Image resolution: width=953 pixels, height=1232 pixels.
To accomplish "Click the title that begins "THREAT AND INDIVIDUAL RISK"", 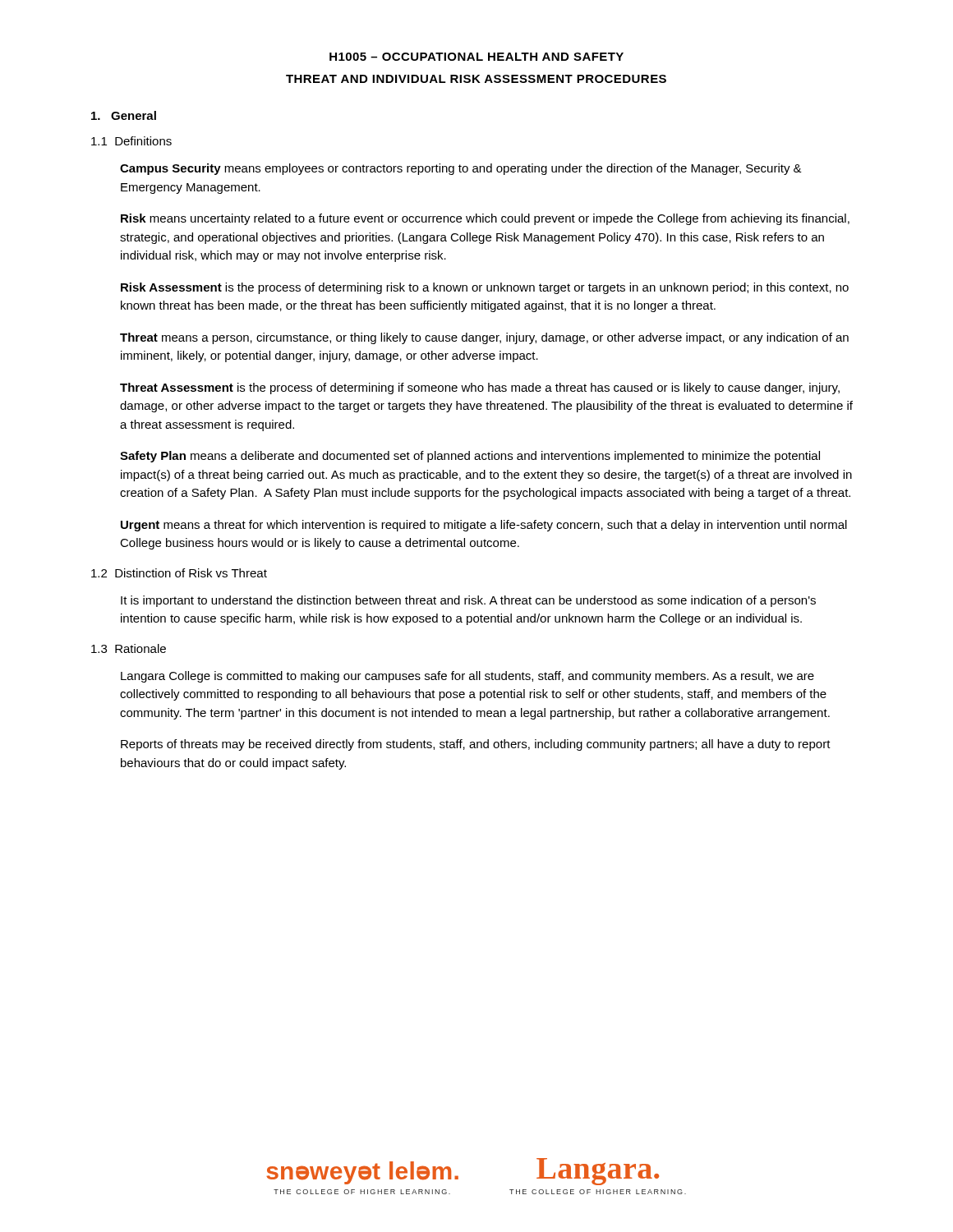I will [x=476, y=78].
